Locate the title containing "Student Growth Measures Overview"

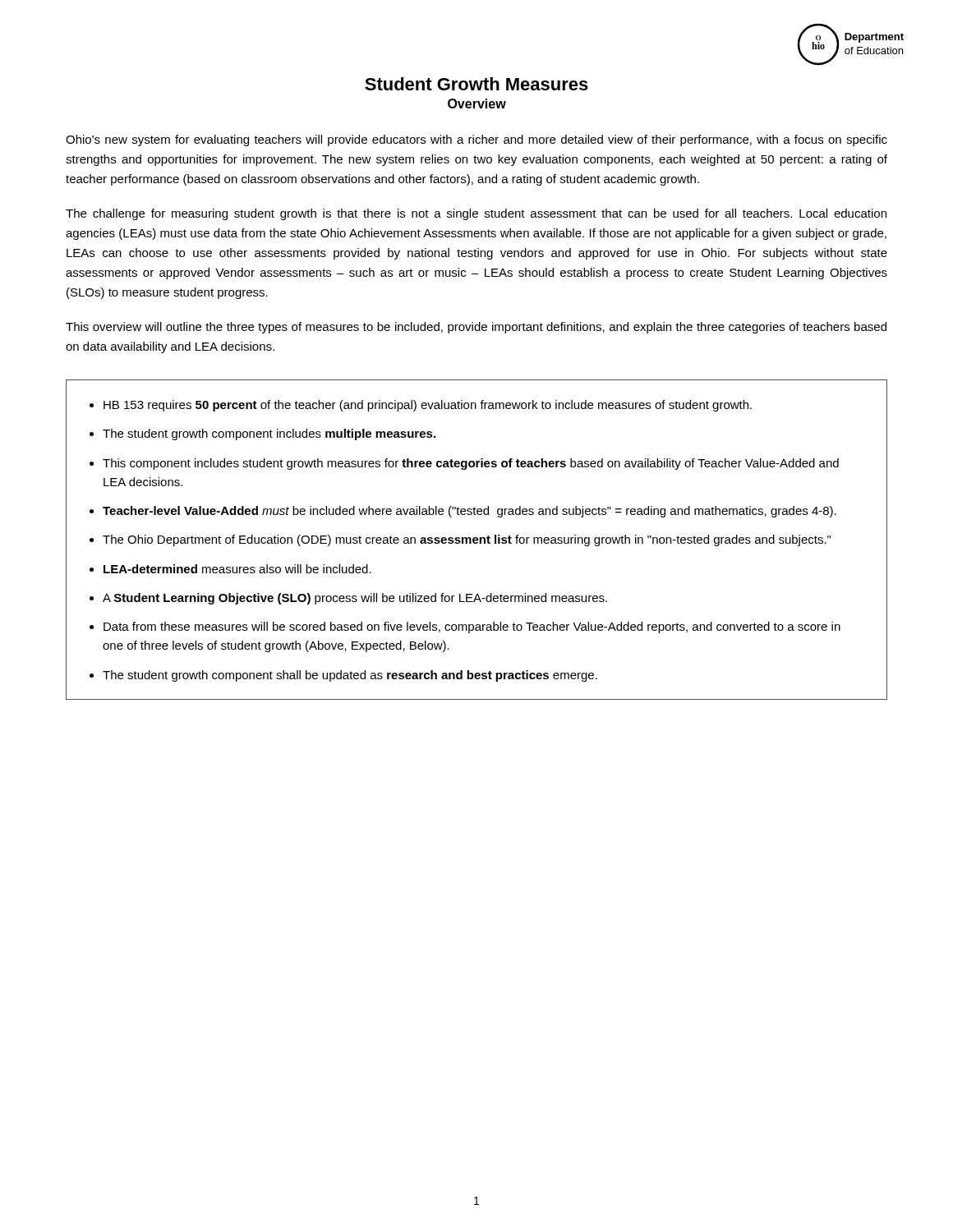tap(476, 93)
